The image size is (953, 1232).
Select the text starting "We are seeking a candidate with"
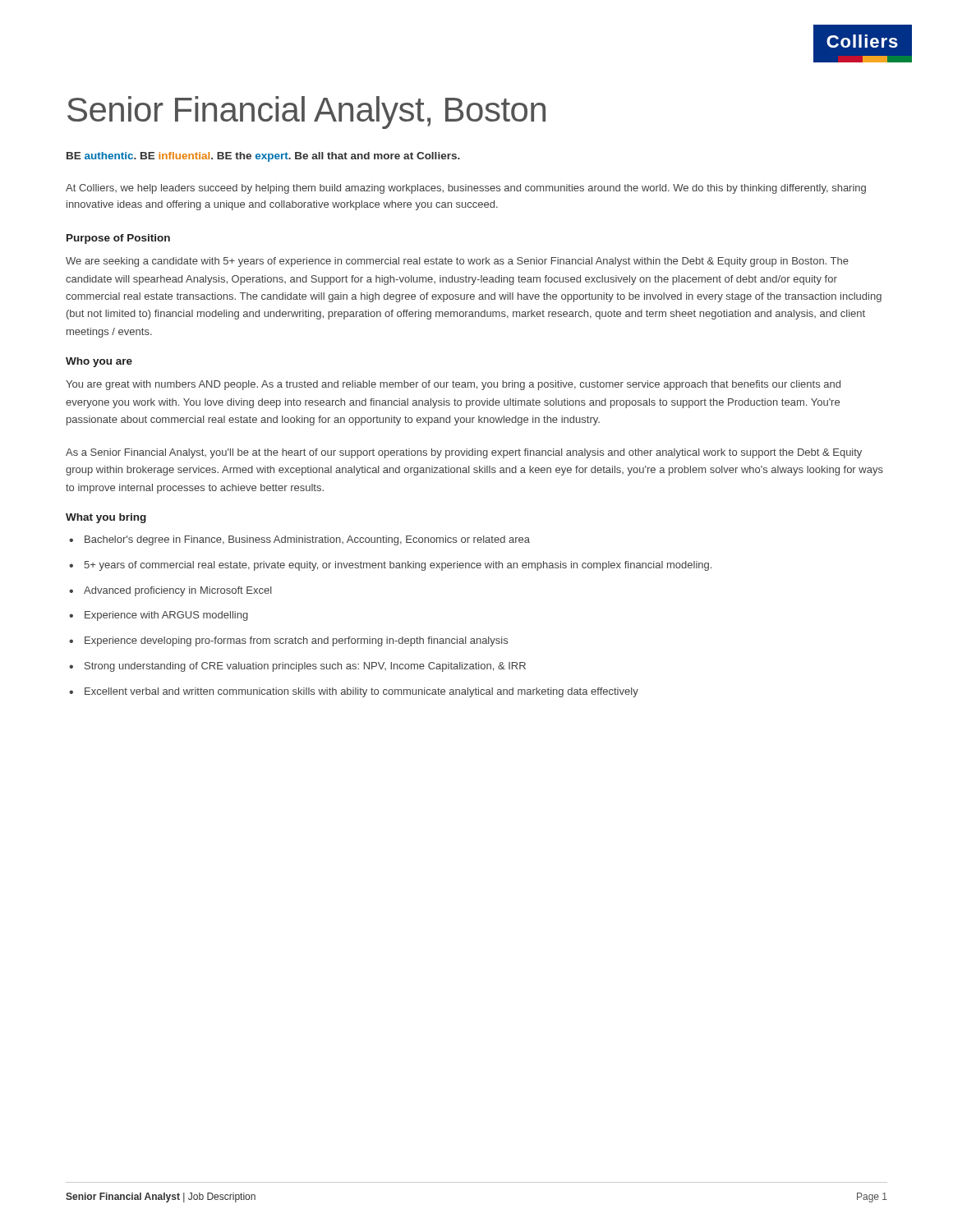(x=476, y=296)
